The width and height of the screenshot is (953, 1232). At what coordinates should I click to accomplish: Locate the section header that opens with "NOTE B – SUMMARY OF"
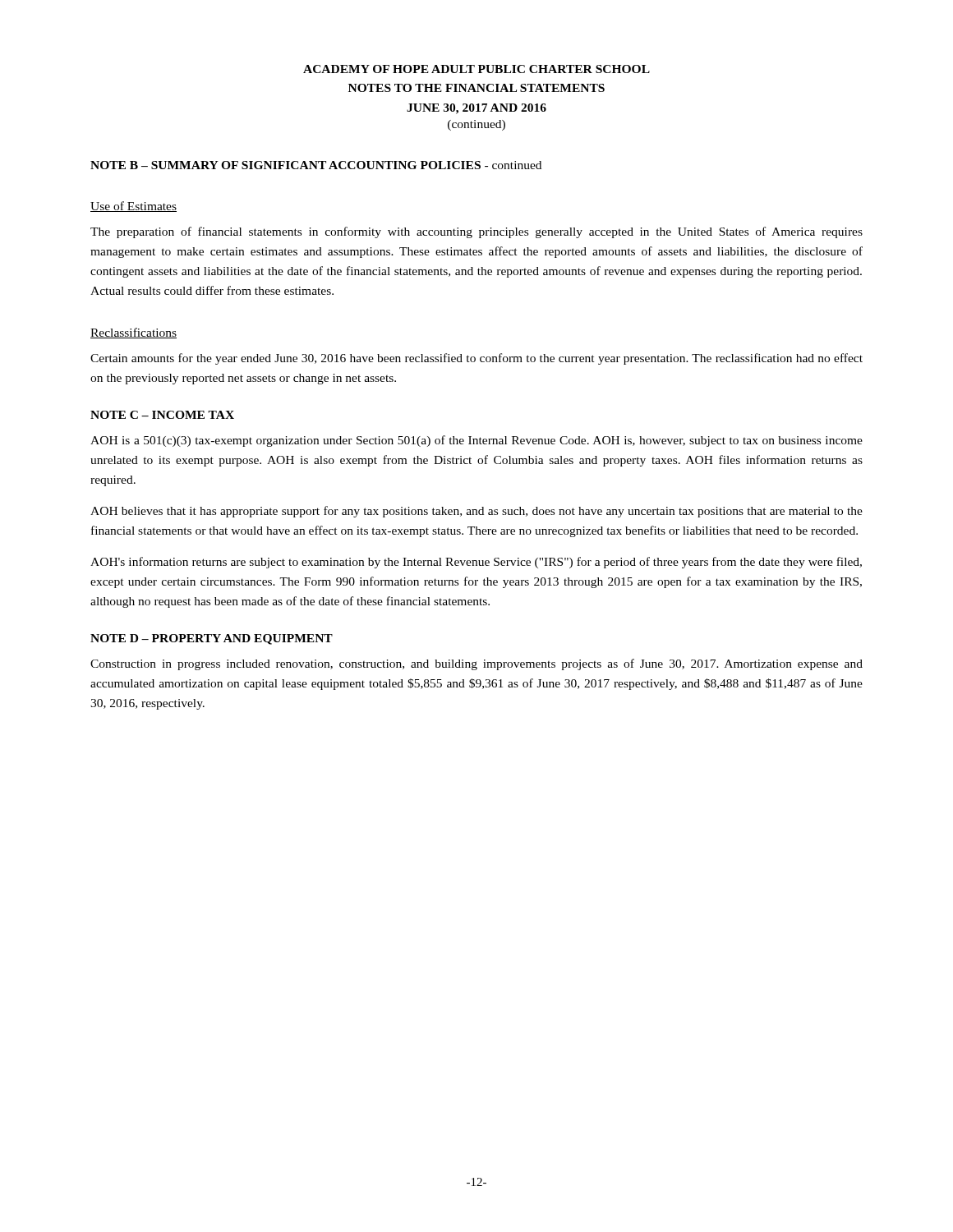316,164
